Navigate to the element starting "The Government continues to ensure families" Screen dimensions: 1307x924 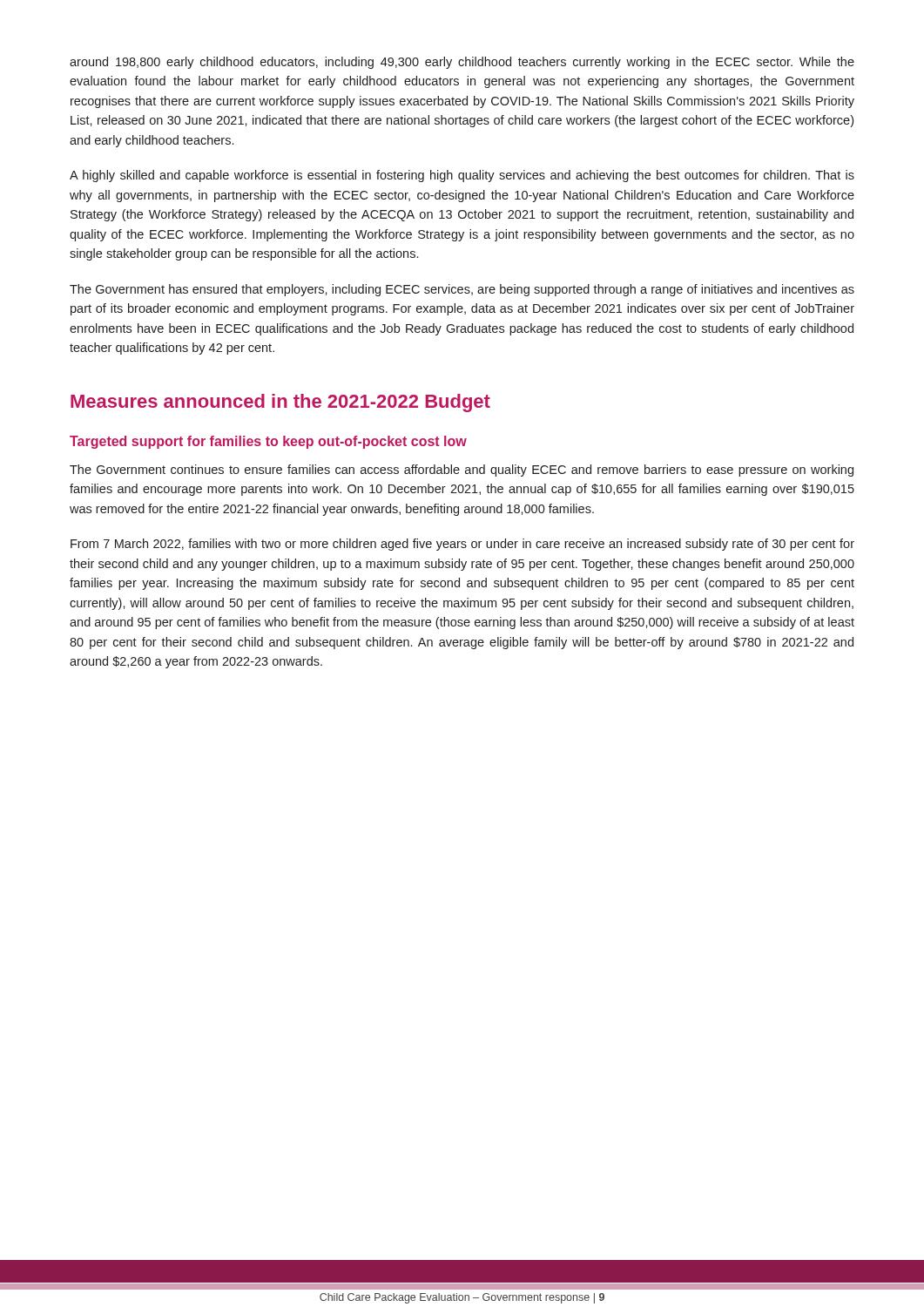pyautogui.click(x=462, y=489)
